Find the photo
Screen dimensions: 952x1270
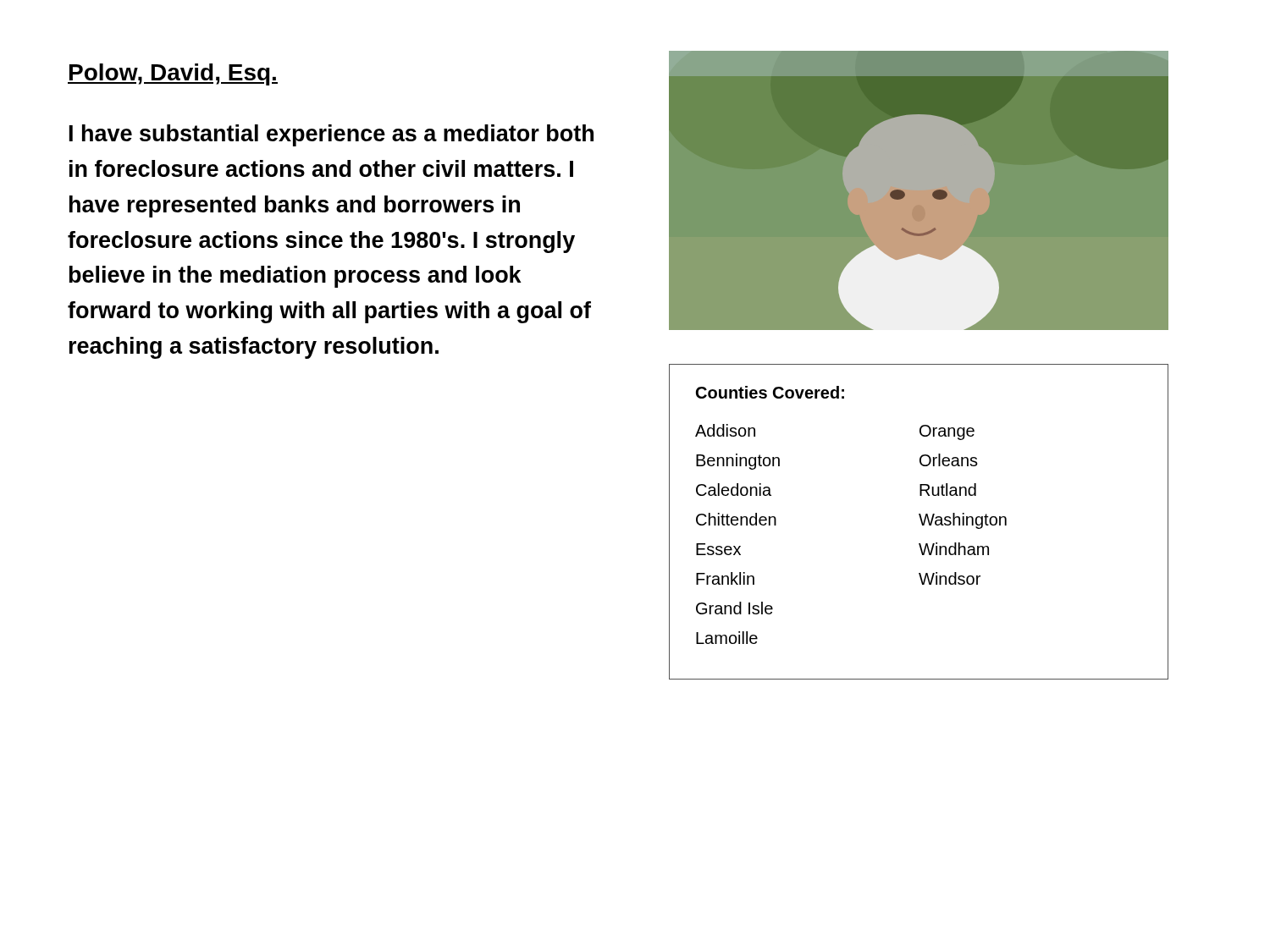click(x=931, y=192)
